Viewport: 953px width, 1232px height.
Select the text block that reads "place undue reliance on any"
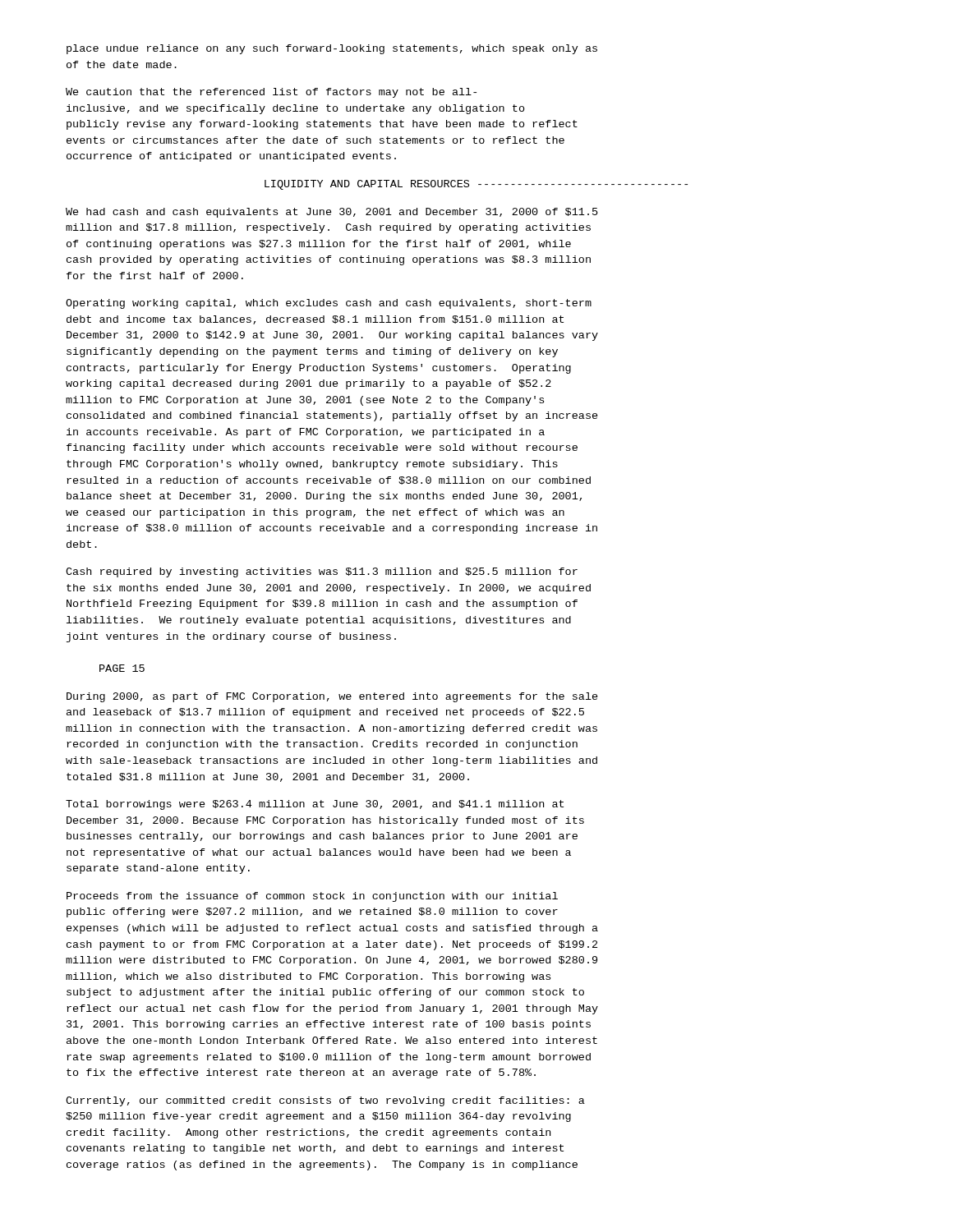(x=332, y=57)
